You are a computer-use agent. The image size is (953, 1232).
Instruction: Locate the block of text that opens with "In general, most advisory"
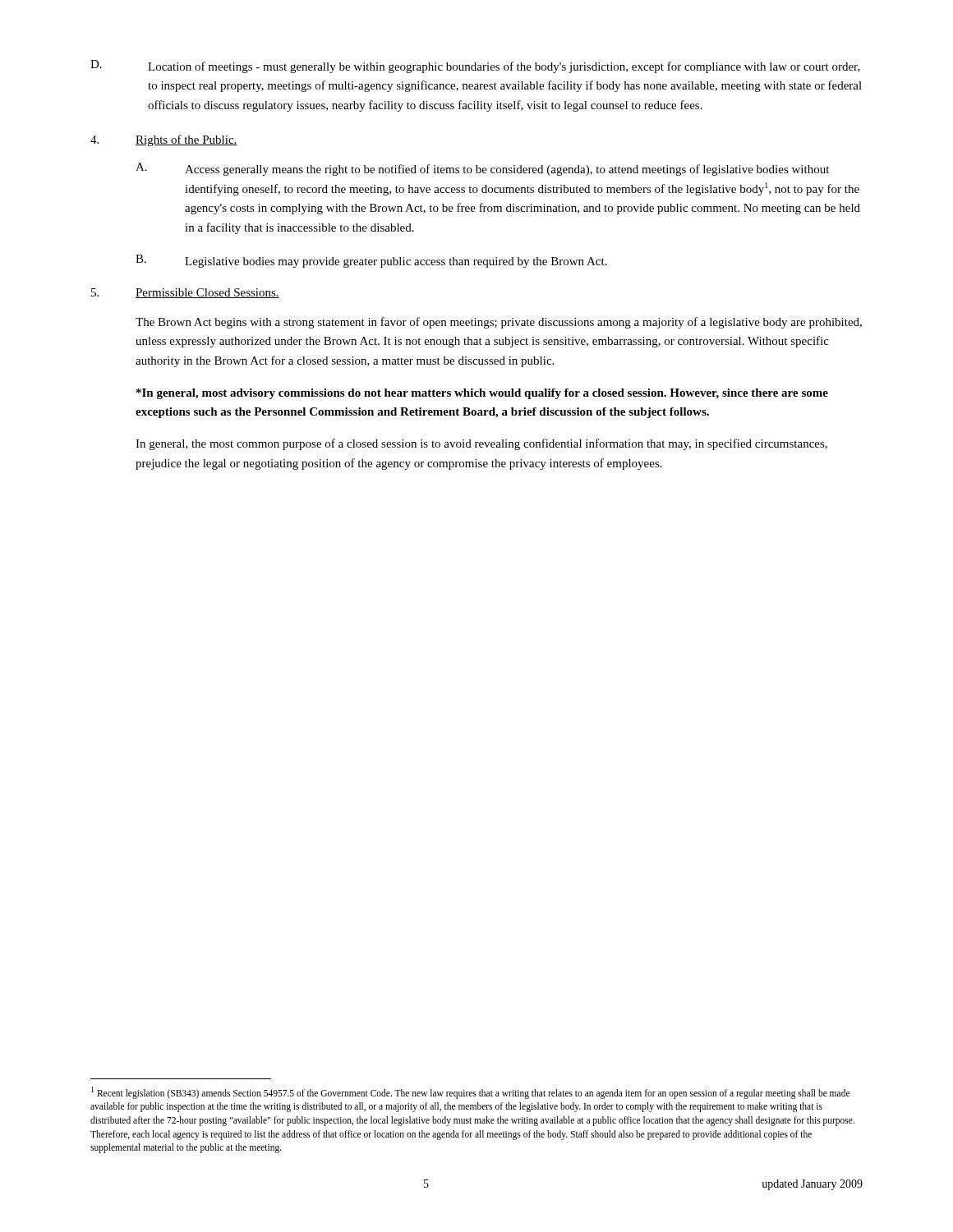(482, 402)
